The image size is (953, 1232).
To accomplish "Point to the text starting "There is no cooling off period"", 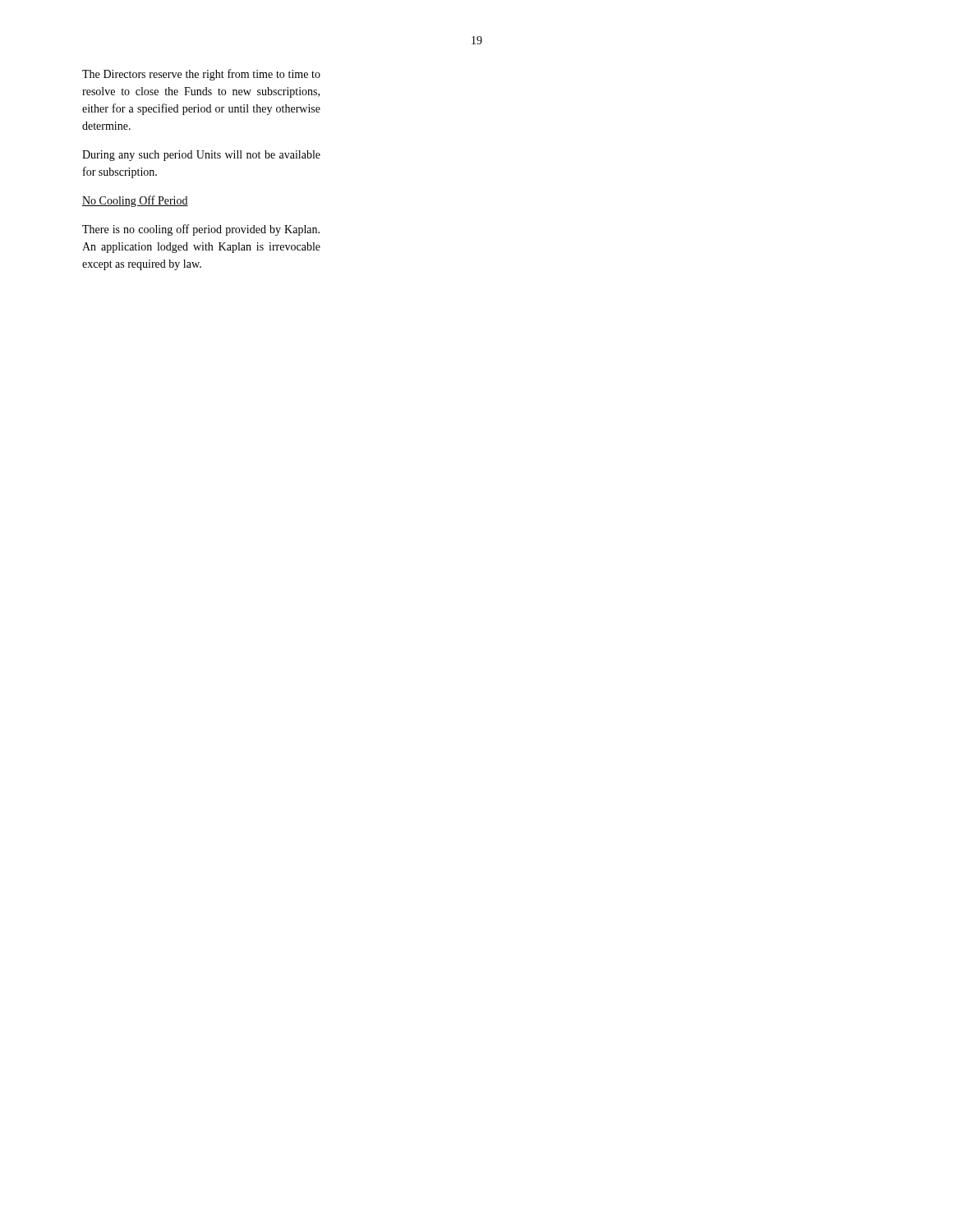I will click(x=201, y=247).
